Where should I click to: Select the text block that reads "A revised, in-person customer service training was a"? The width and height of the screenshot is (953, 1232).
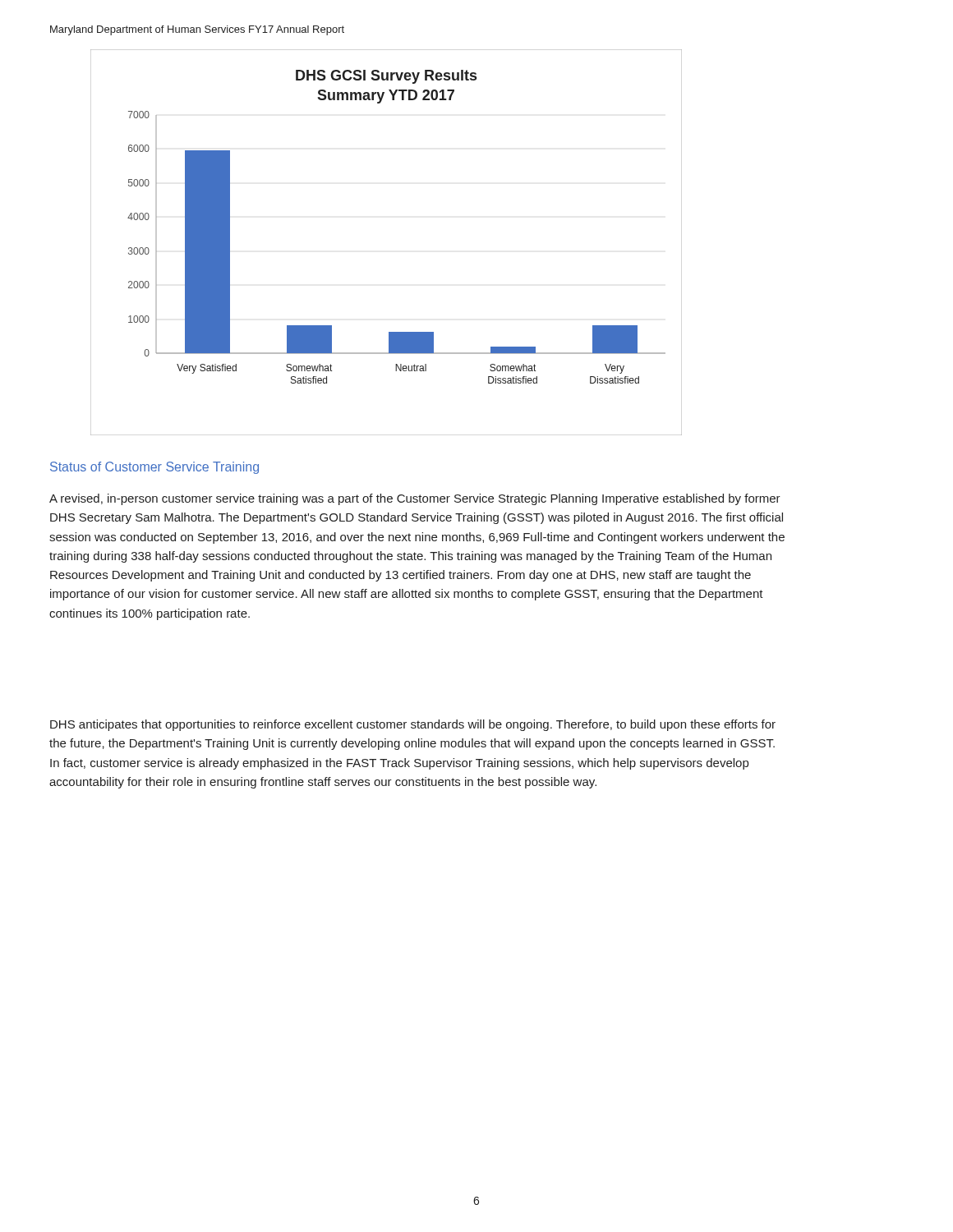(417, 555)
